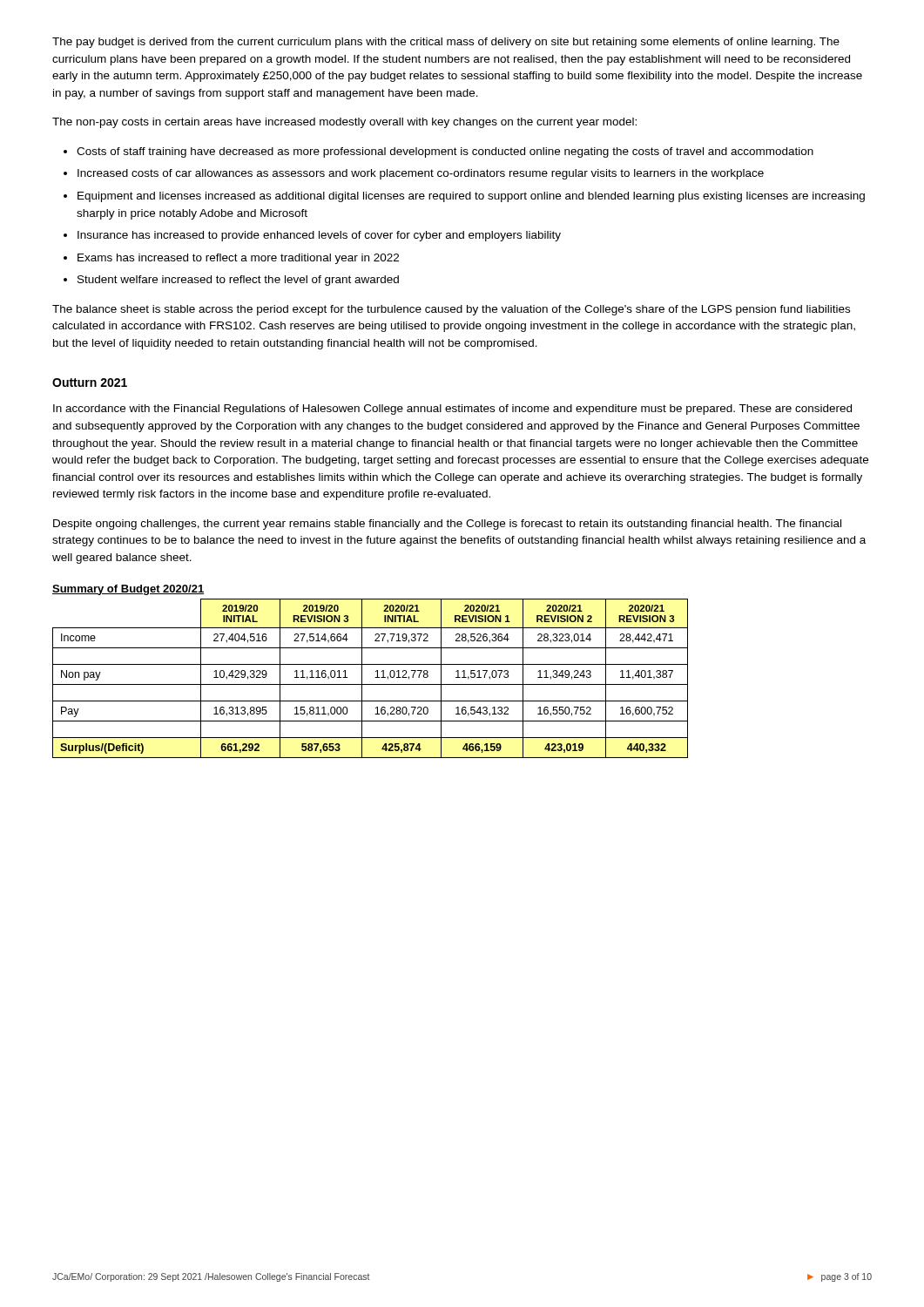Find the element starting "Despite ongoing challenges, the"
Screen dimensions: 1307x924
[x=459, y=540]
